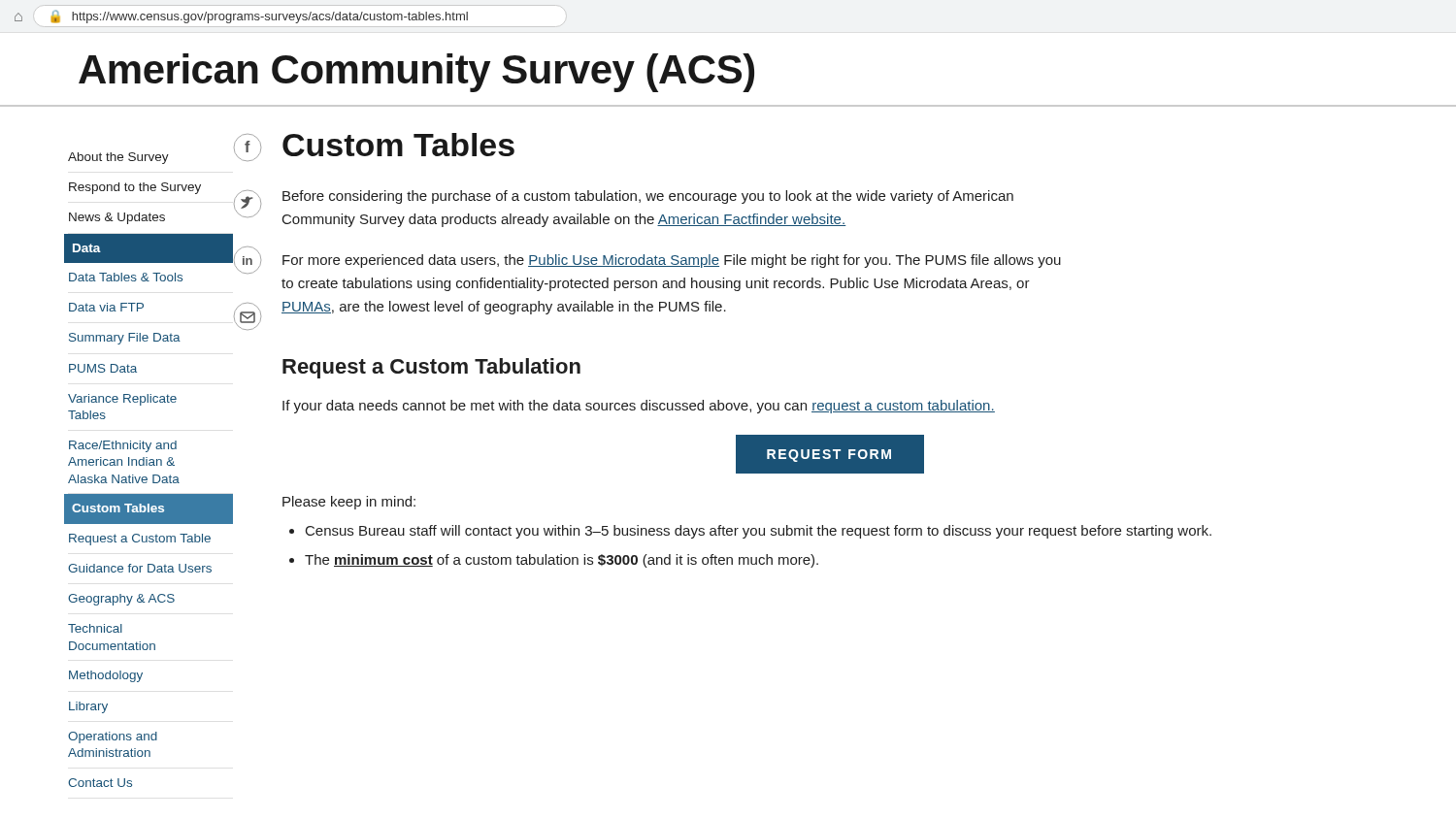This screenshot has width=1456, height=819.
Task: Locate the block of text that opens with "Census Bureau staff"
Action: click(x=759, y=531)
